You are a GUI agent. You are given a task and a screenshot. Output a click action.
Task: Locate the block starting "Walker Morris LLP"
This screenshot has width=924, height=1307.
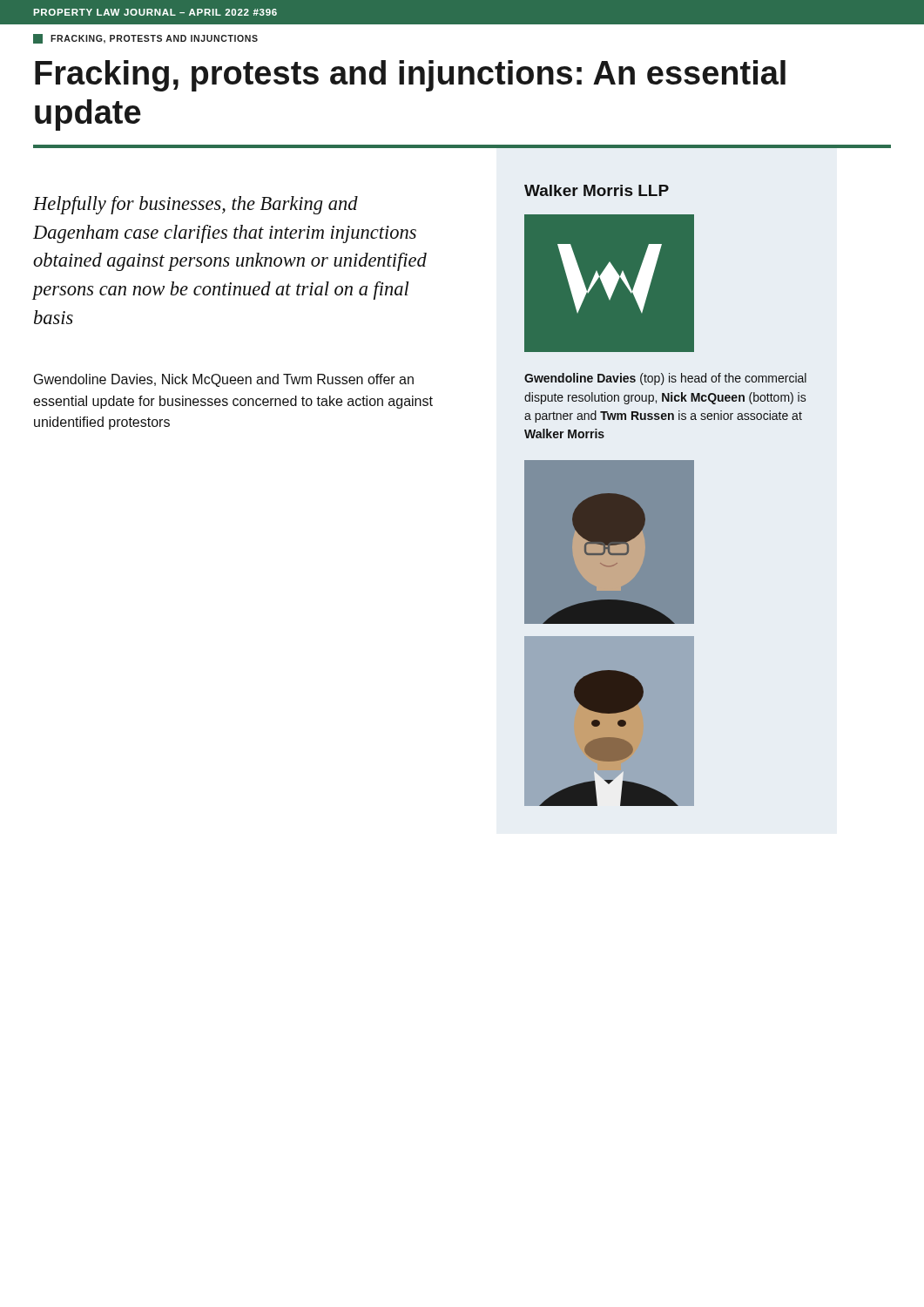(x=597, y=190)
